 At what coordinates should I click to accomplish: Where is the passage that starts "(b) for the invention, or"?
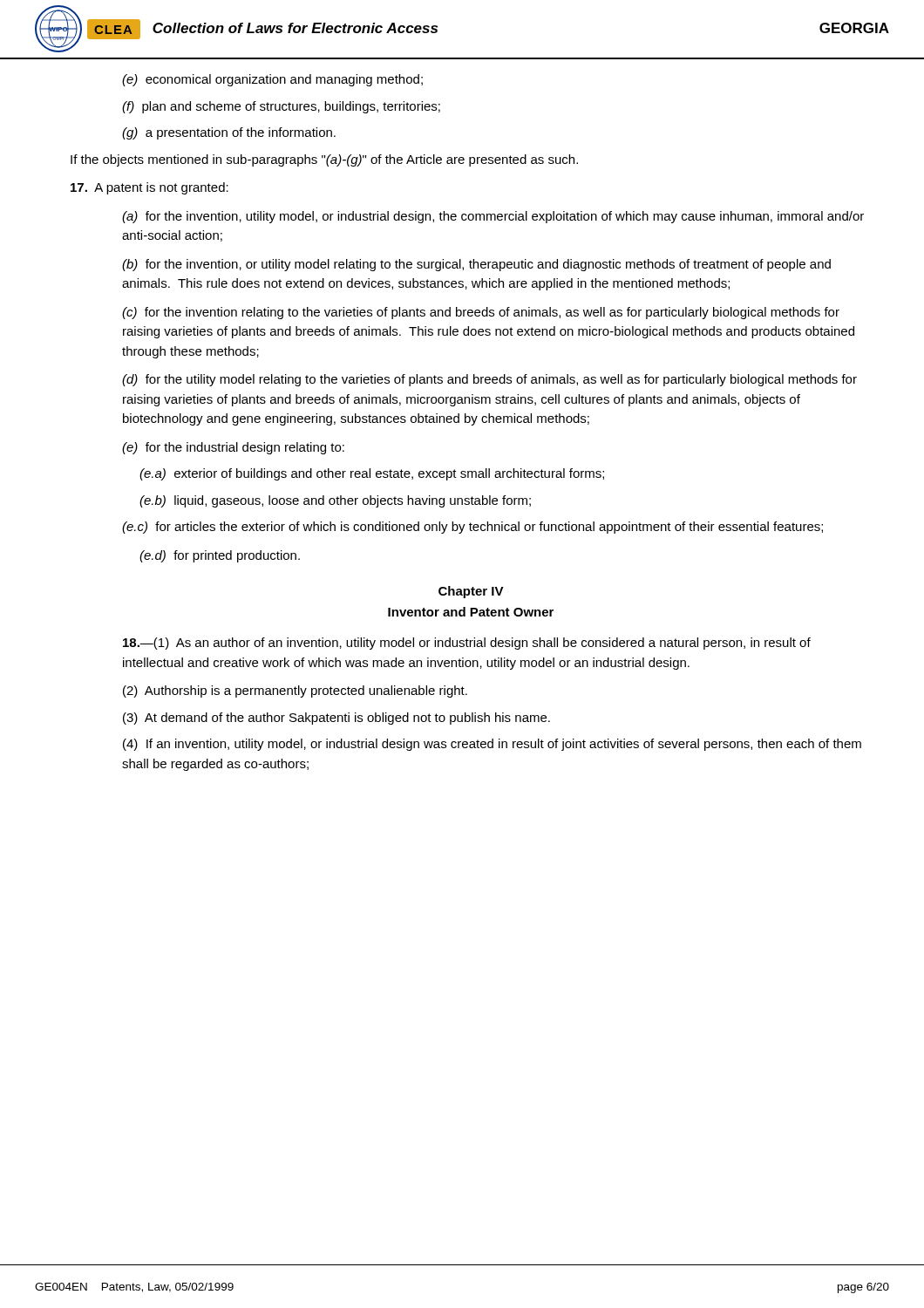click(477, 273)
